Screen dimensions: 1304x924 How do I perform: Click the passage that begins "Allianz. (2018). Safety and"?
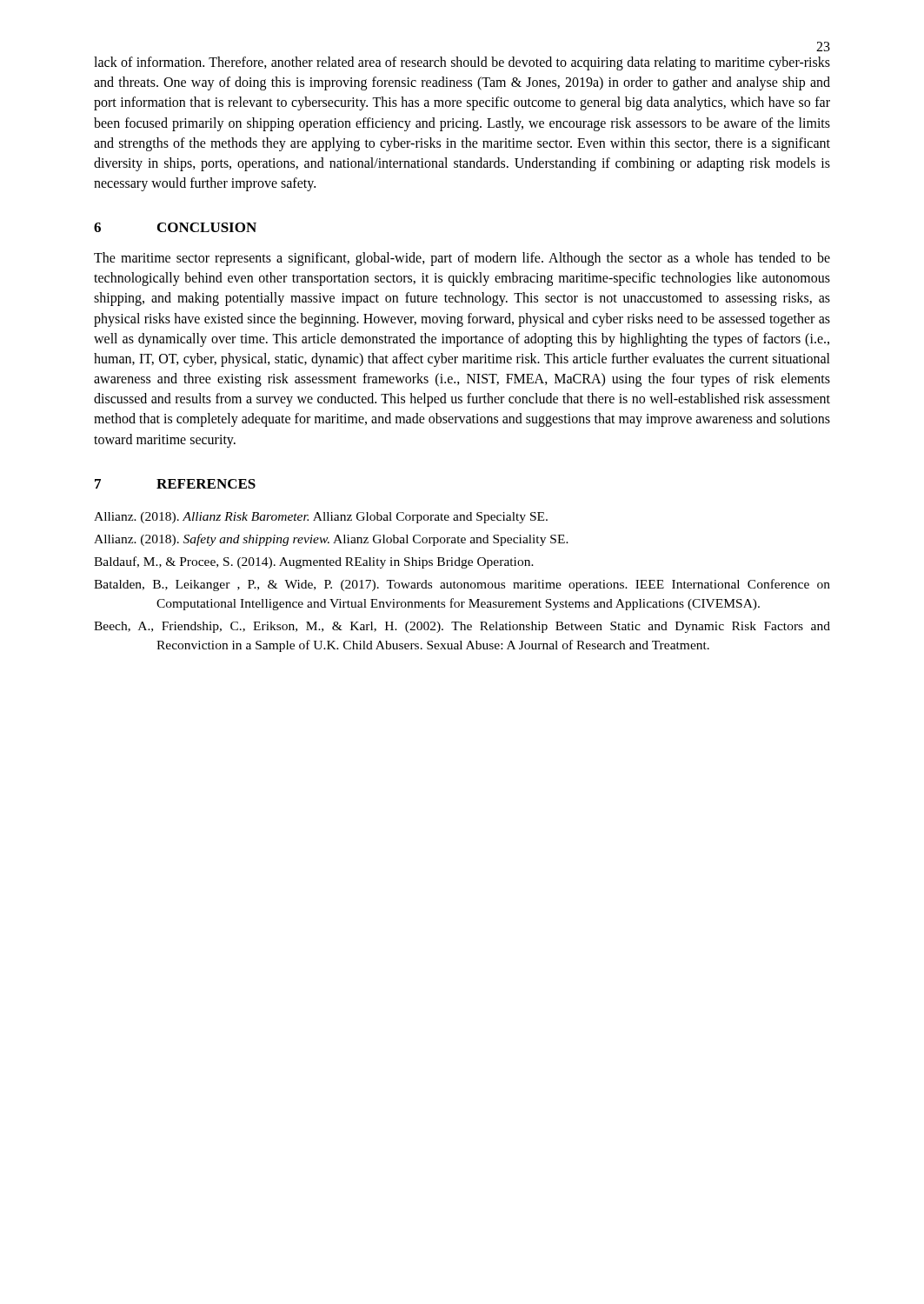point(331,539)
